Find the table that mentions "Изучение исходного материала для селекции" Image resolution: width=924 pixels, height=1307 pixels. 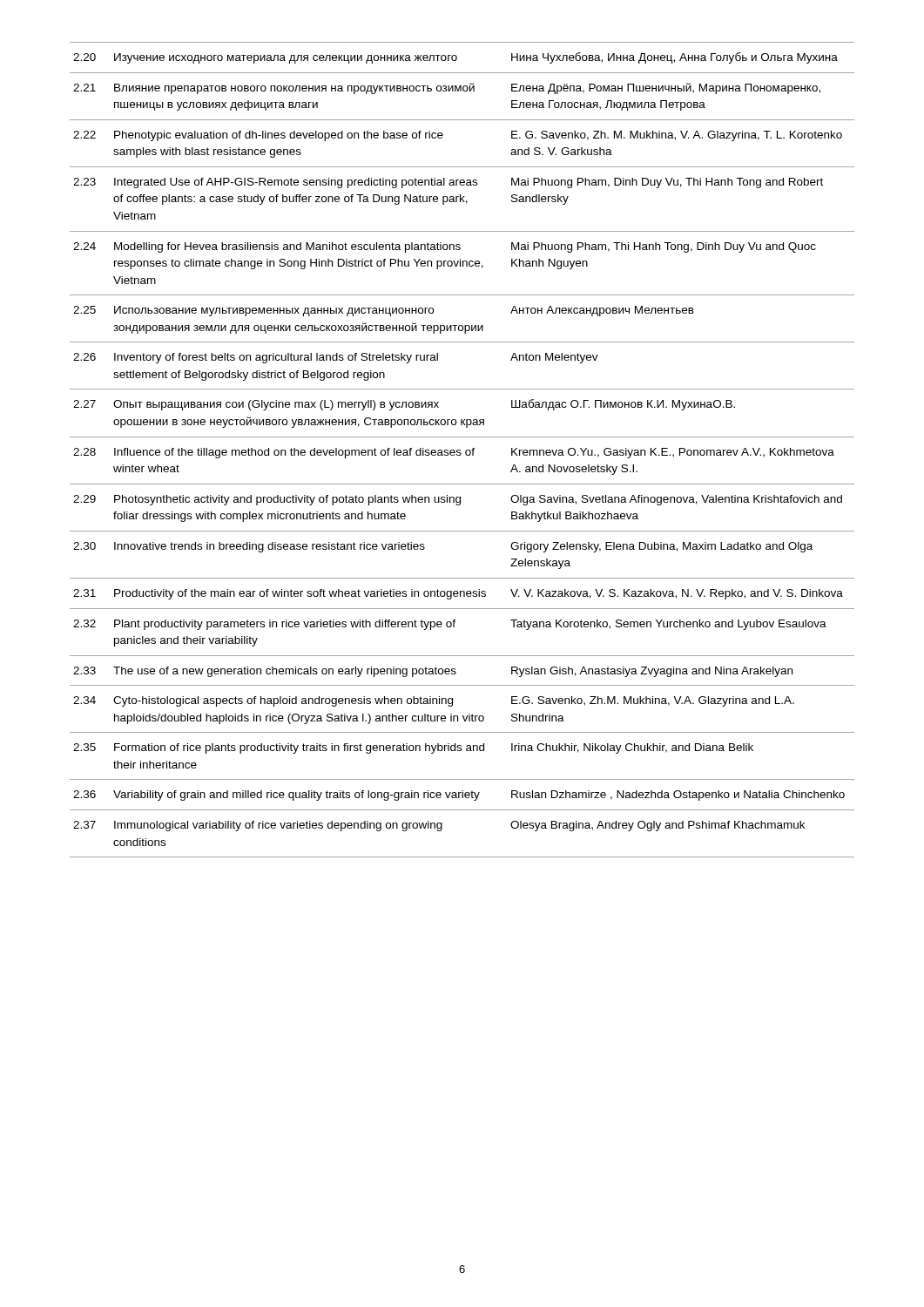tap(462, 450)
